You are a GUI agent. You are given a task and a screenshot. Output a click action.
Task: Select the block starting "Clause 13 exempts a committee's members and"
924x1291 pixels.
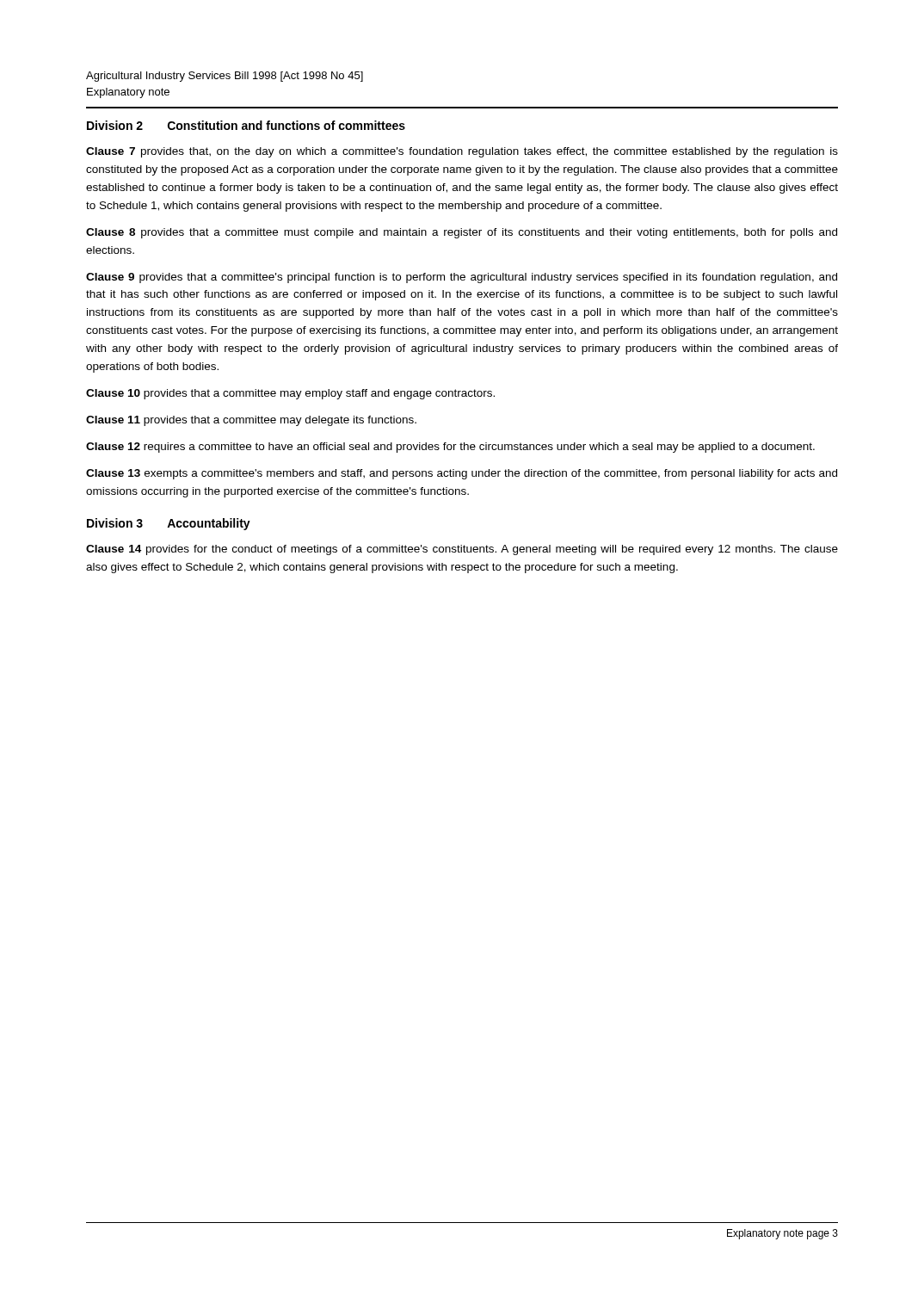pyautogui.click(x=462, y=482)
